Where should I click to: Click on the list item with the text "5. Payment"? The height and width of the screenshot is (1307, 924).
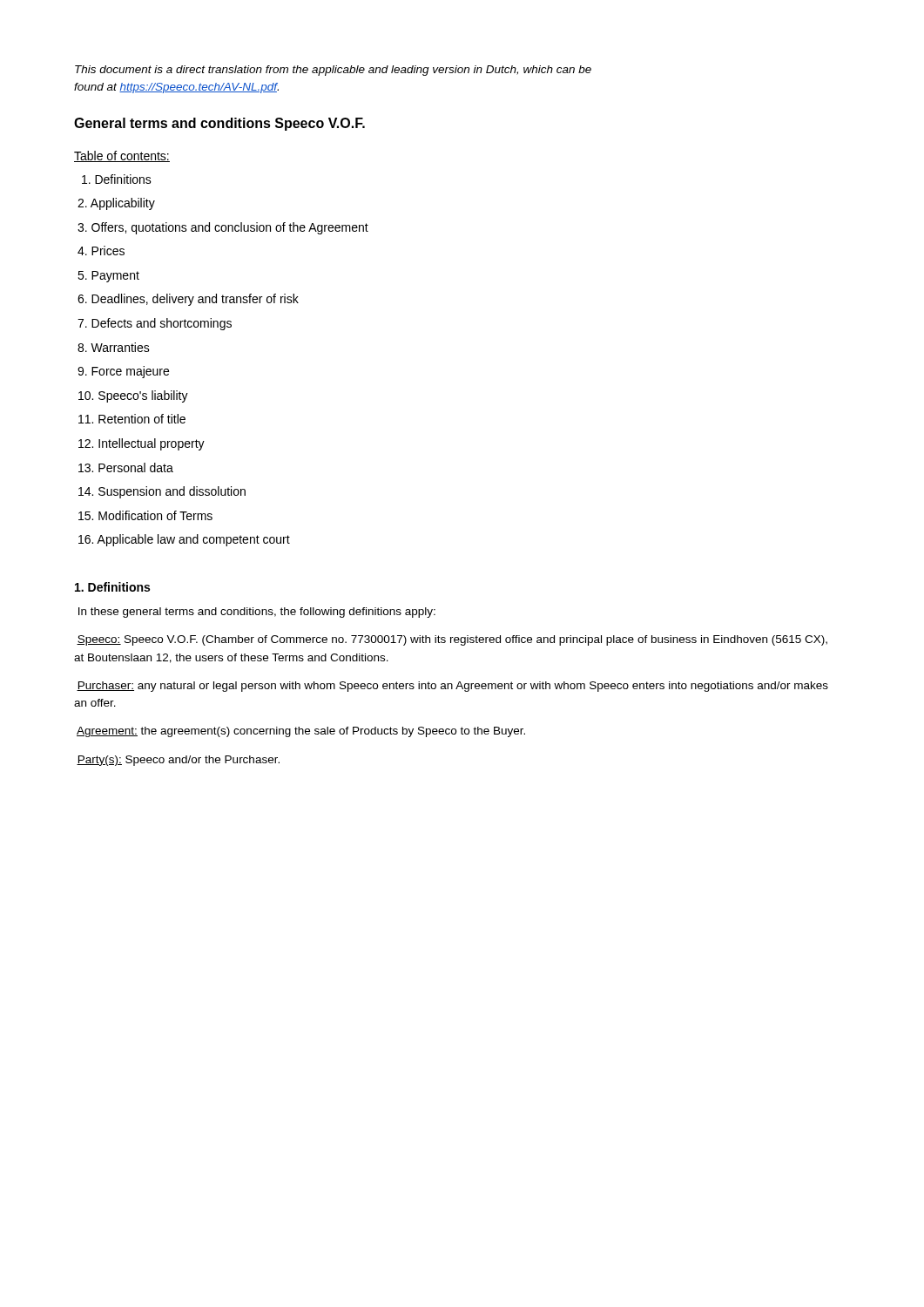(108, 275)
